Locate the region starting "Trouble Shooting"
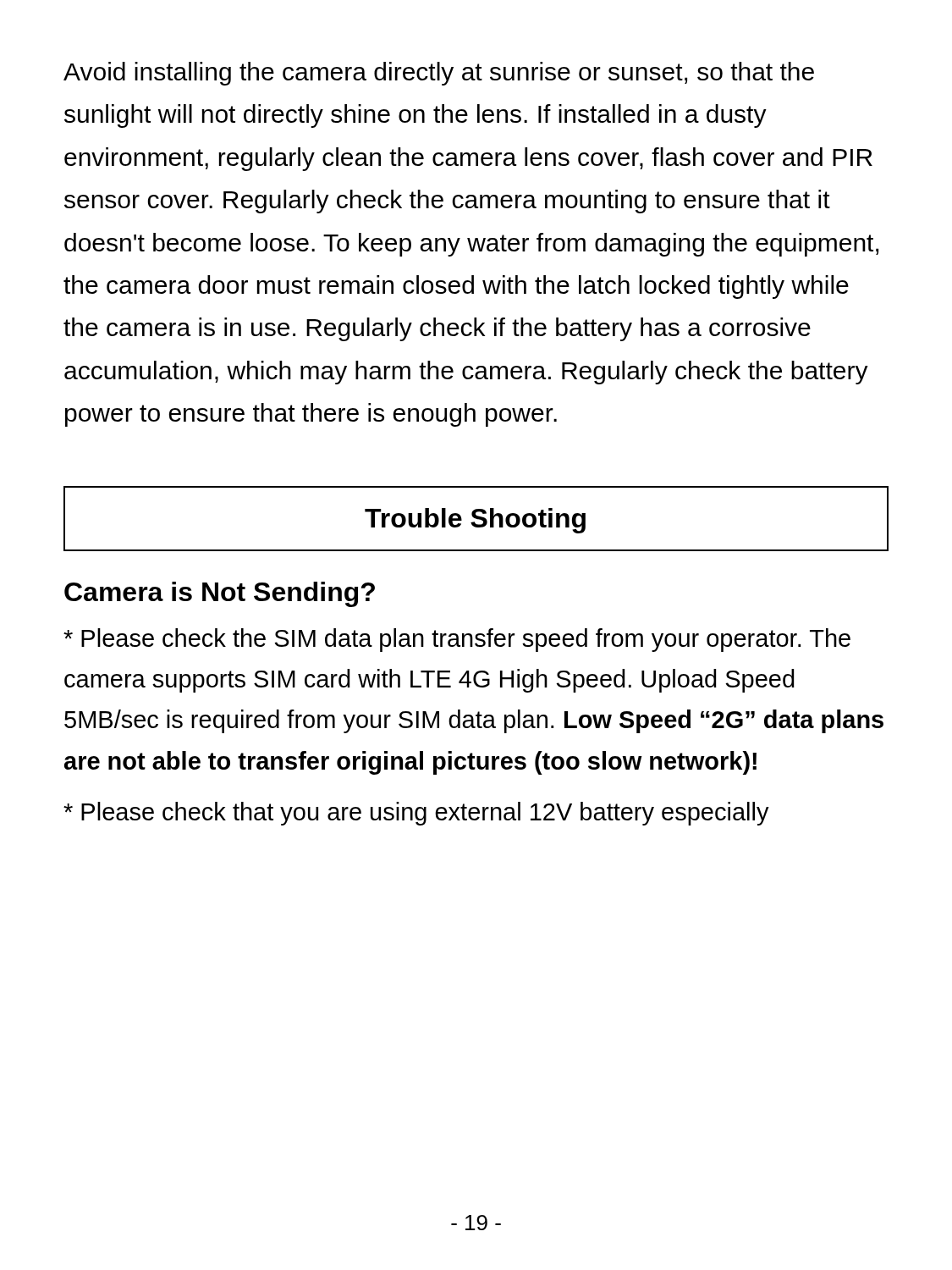Image resolution: width=952 pixels, height=1270 pixels. (476, 518)
